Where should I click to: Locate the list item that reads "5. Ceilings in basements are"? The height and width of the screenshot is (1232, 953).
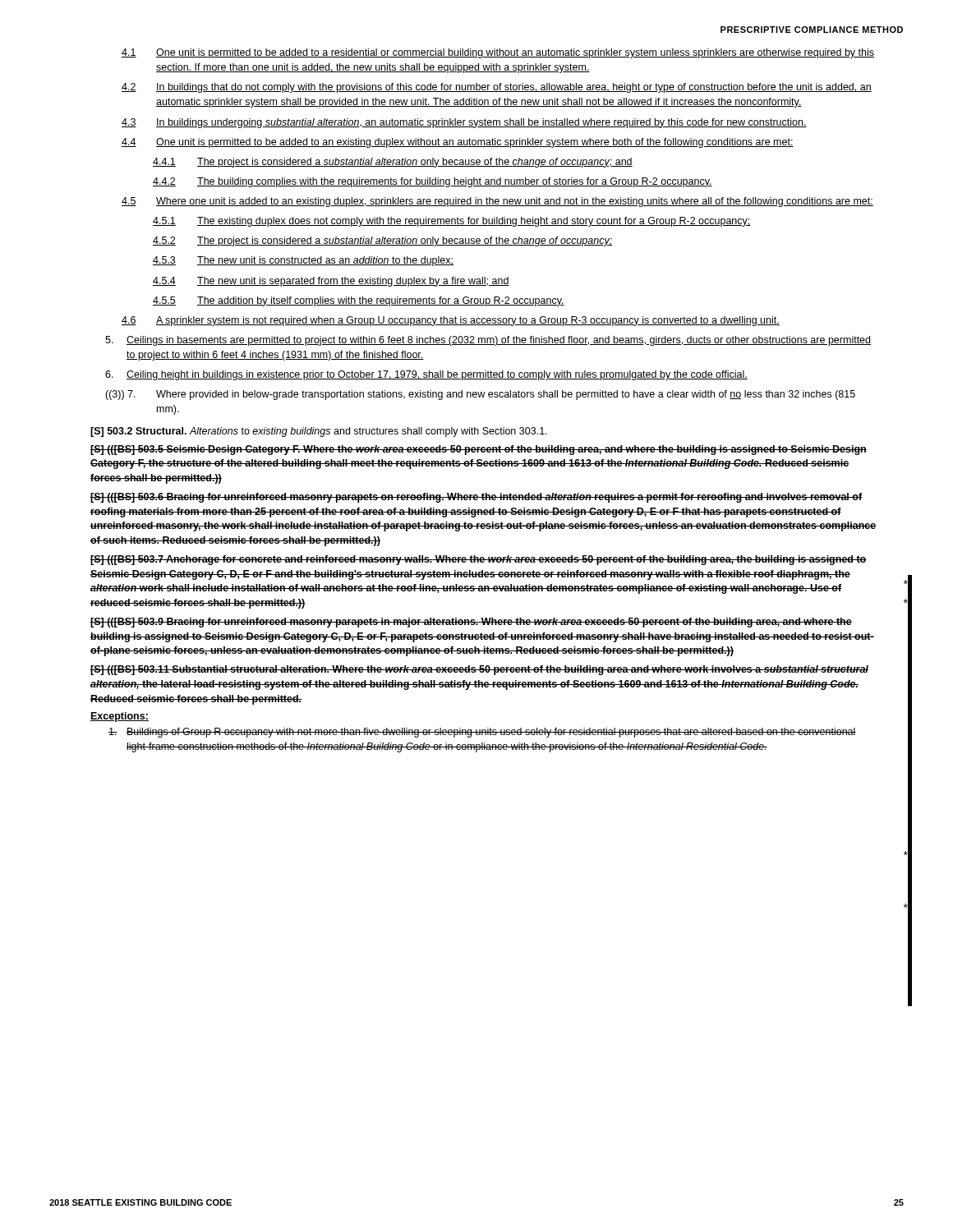click(492, 347)
